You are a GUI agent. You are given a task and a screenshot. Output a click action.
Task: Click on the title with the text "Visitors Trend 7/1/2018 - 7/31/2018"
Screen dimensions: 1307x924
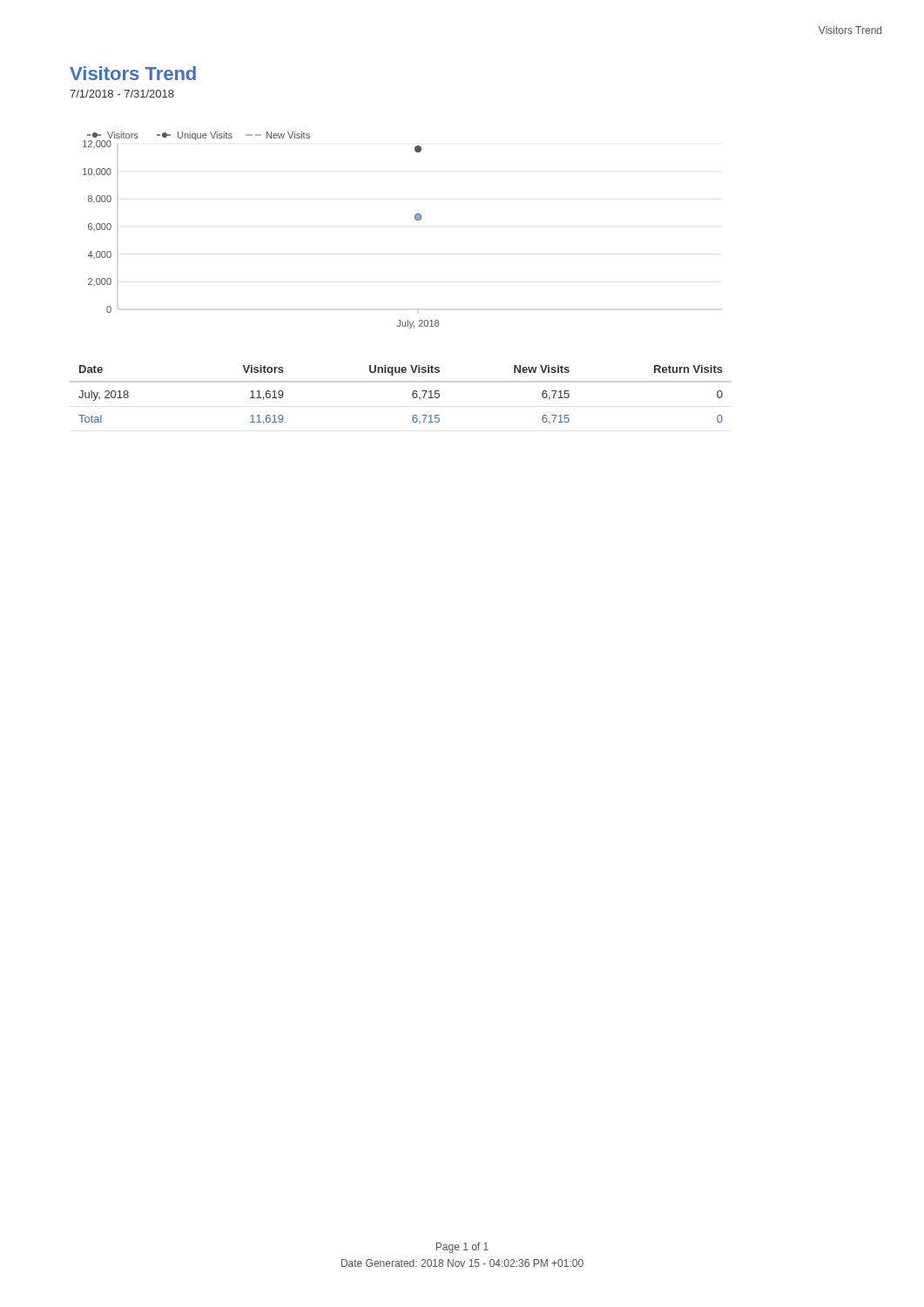tap(133, 81)
